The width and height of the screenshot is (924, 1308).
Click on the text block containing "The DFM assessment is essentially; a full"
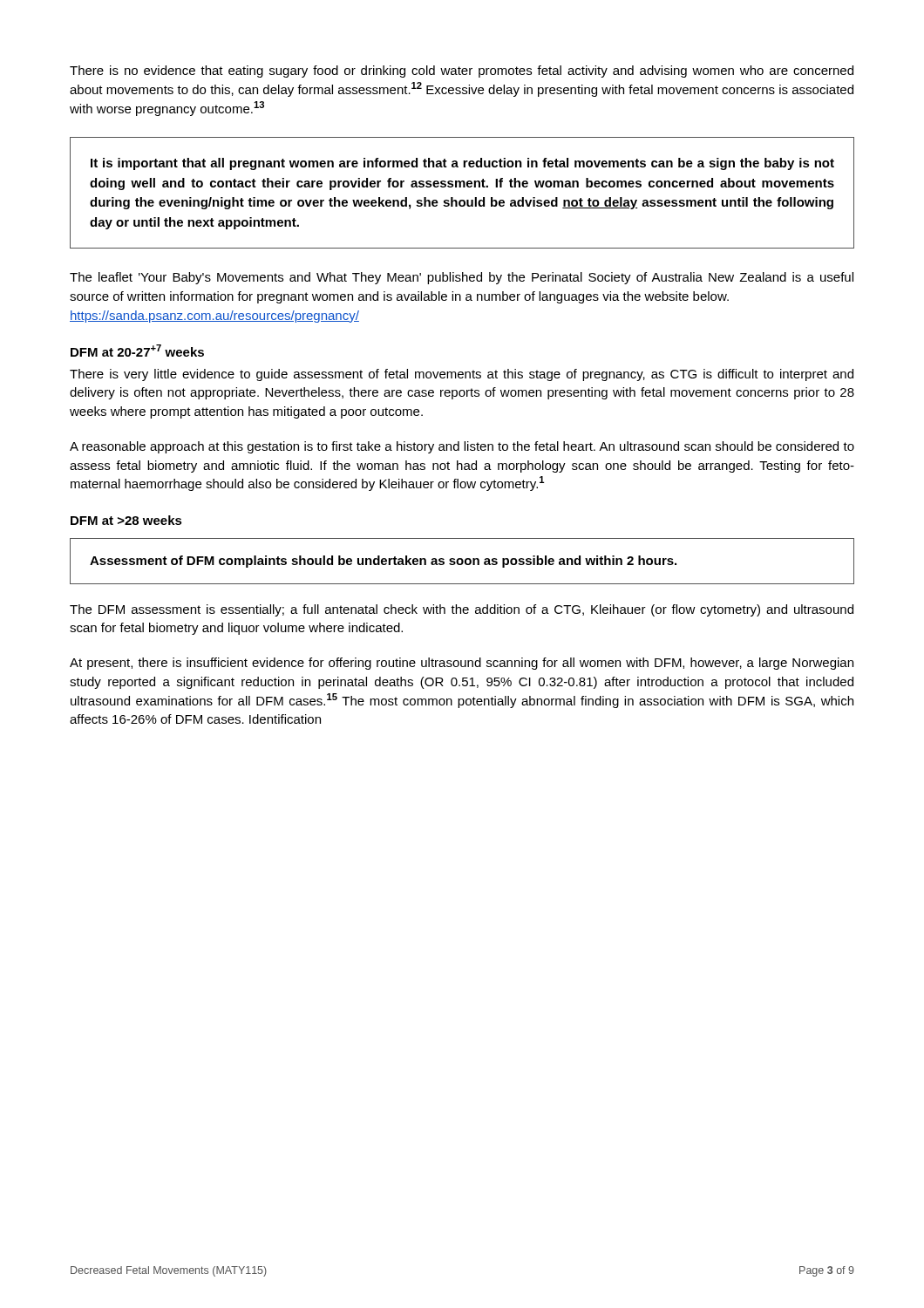(462, 618)
